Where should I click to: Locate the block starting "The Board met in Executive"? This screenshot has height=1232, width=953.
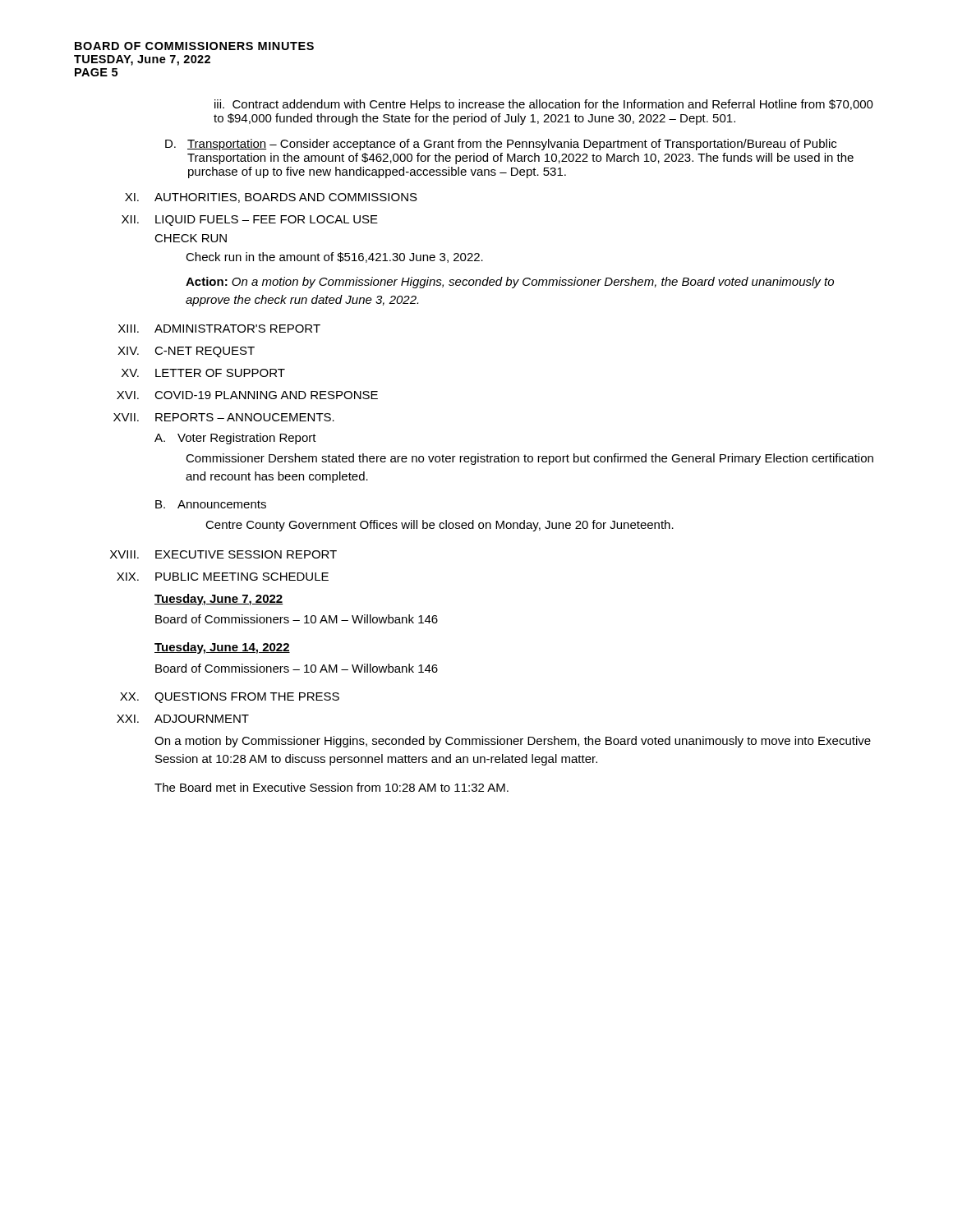332,787
